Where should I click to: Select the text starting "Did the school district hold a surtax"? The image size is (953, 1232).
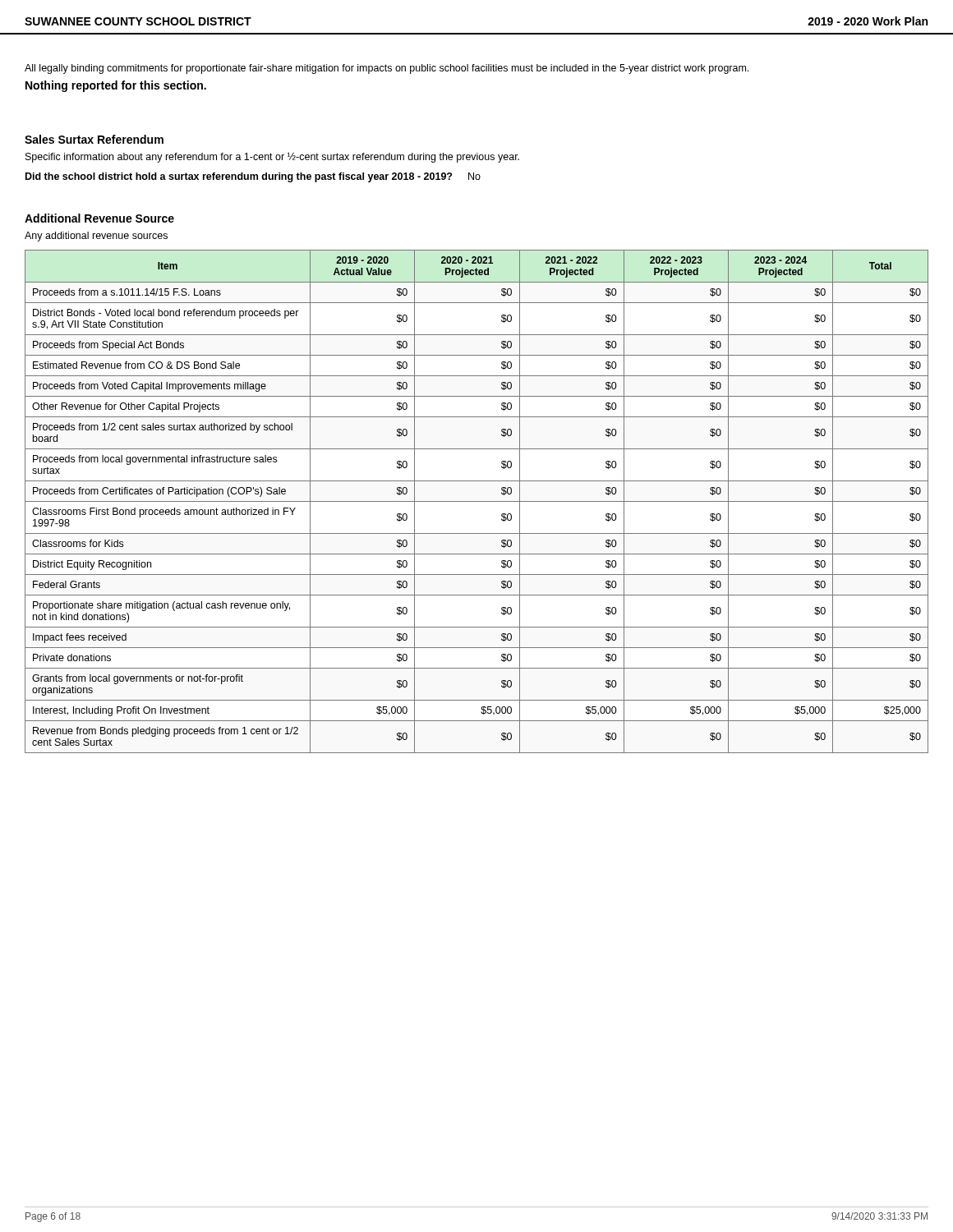pos(253,177)
